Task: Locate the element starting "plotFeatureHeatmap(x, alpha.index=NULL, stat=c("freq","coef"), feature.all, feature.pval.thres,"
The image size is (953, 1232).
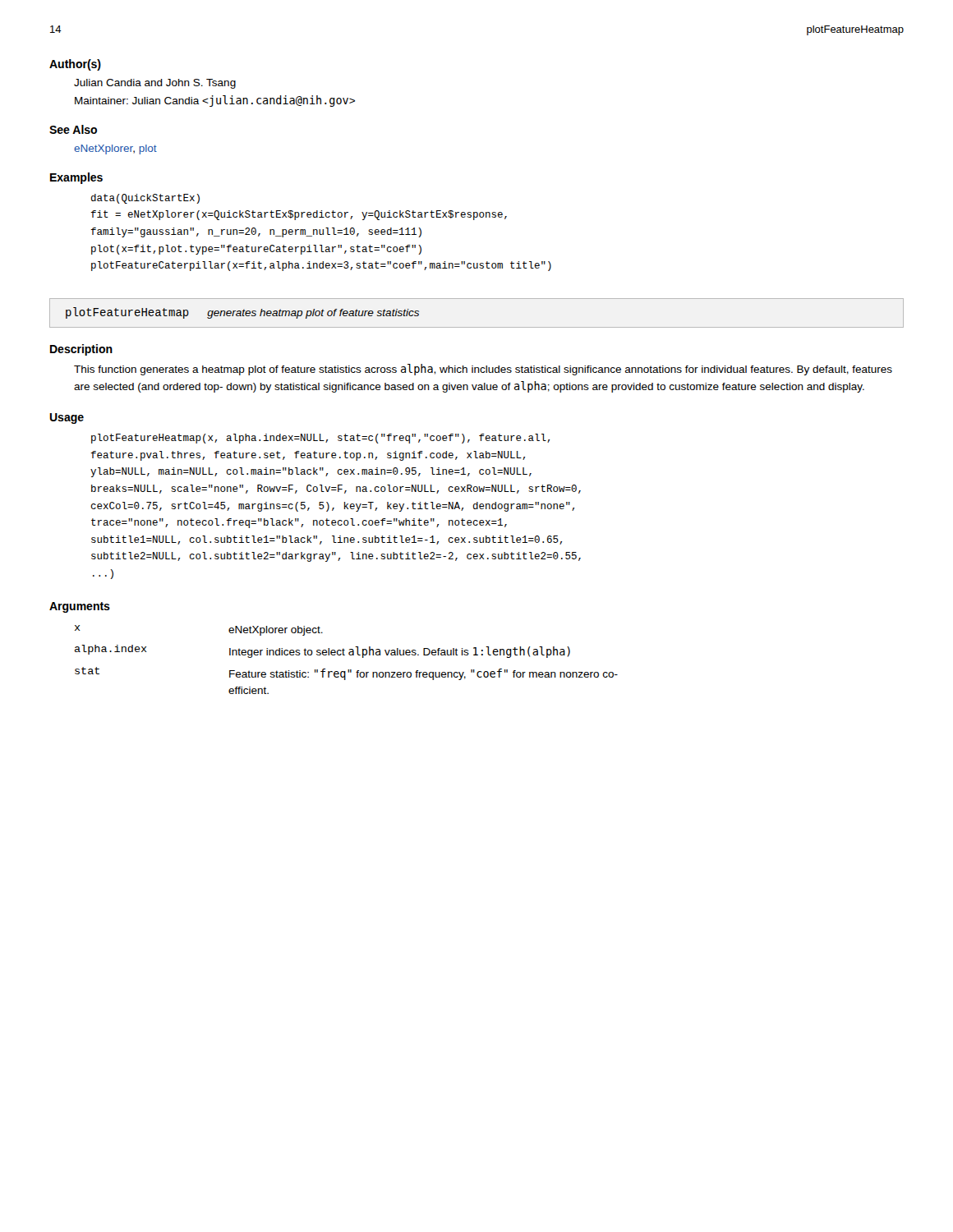Action: (497, 507)
